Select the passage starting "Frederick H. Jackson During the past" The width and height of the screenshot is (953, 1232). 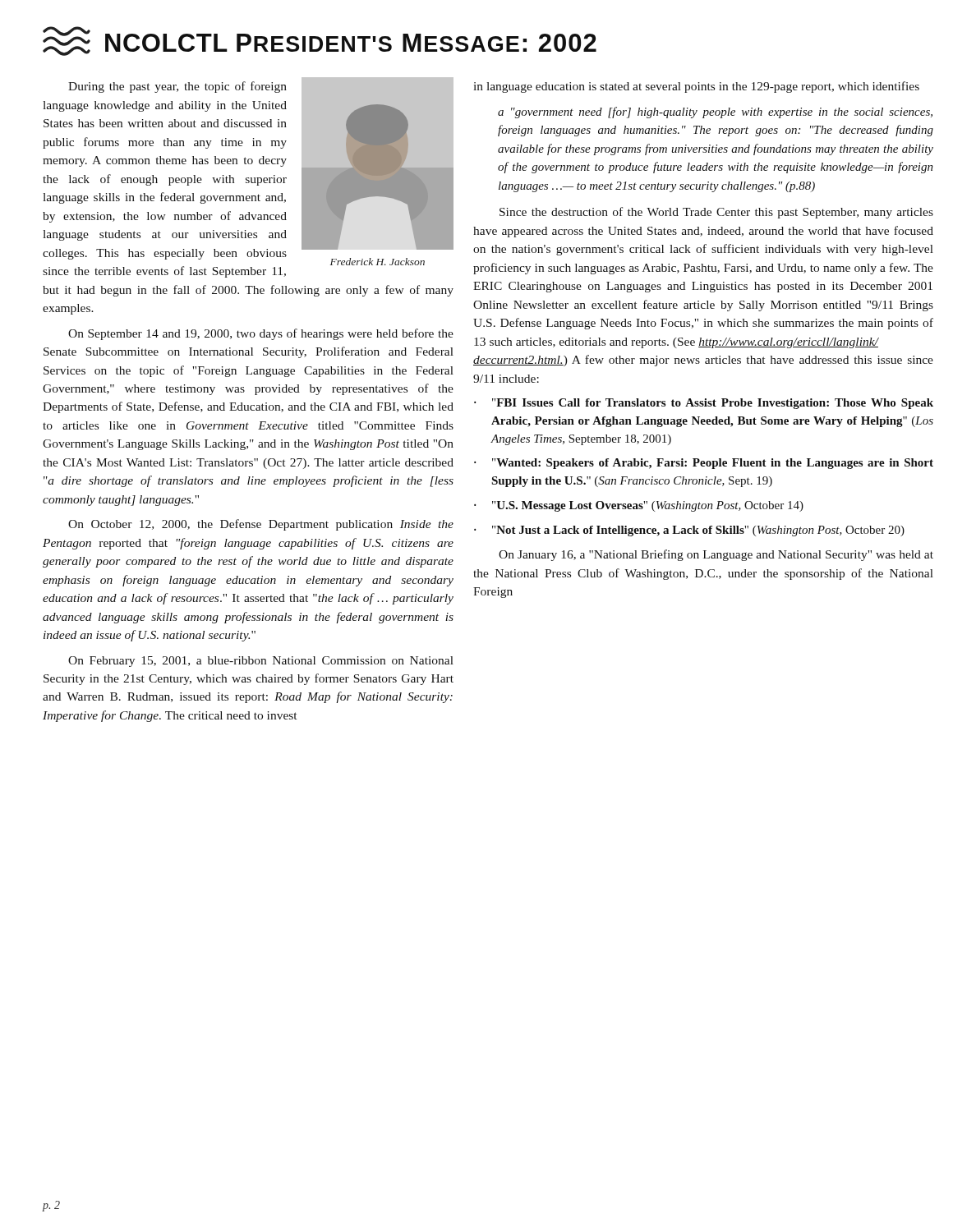tap(248, 198)
